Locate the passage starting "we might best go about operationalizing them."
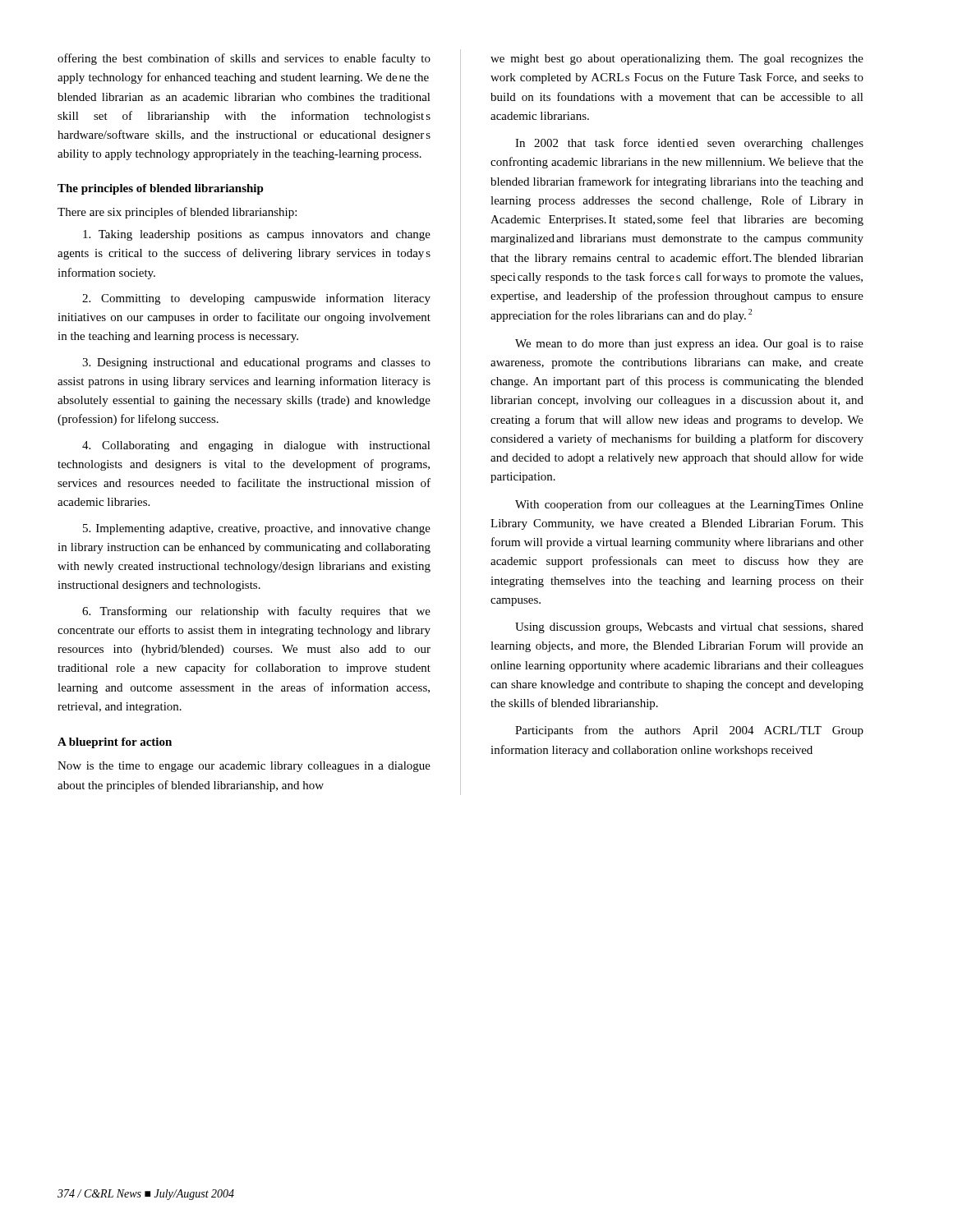 tap(677, 87)
